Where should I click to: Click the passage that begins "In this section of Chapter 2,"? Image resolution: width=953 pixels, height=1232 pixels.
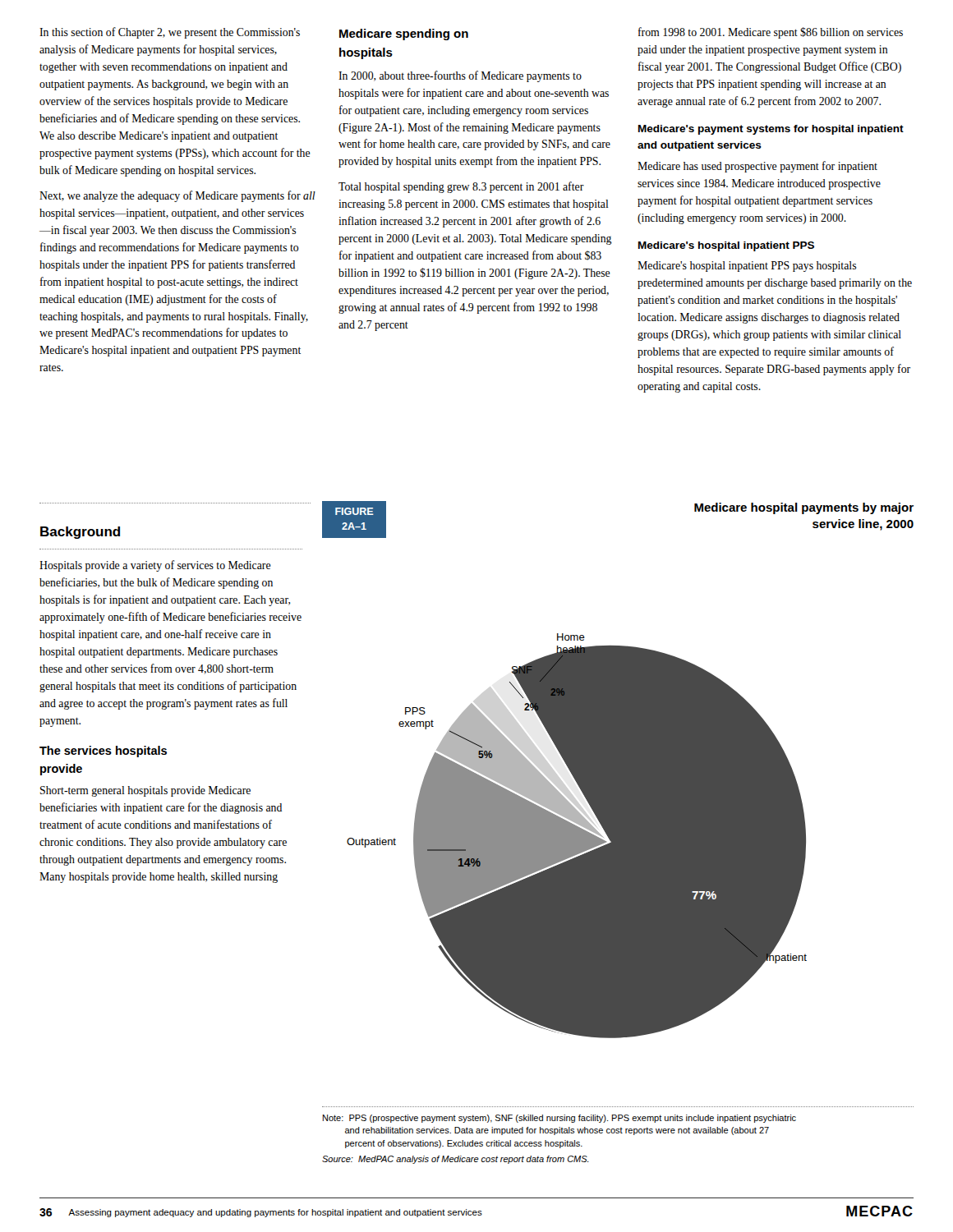point(177,201)
